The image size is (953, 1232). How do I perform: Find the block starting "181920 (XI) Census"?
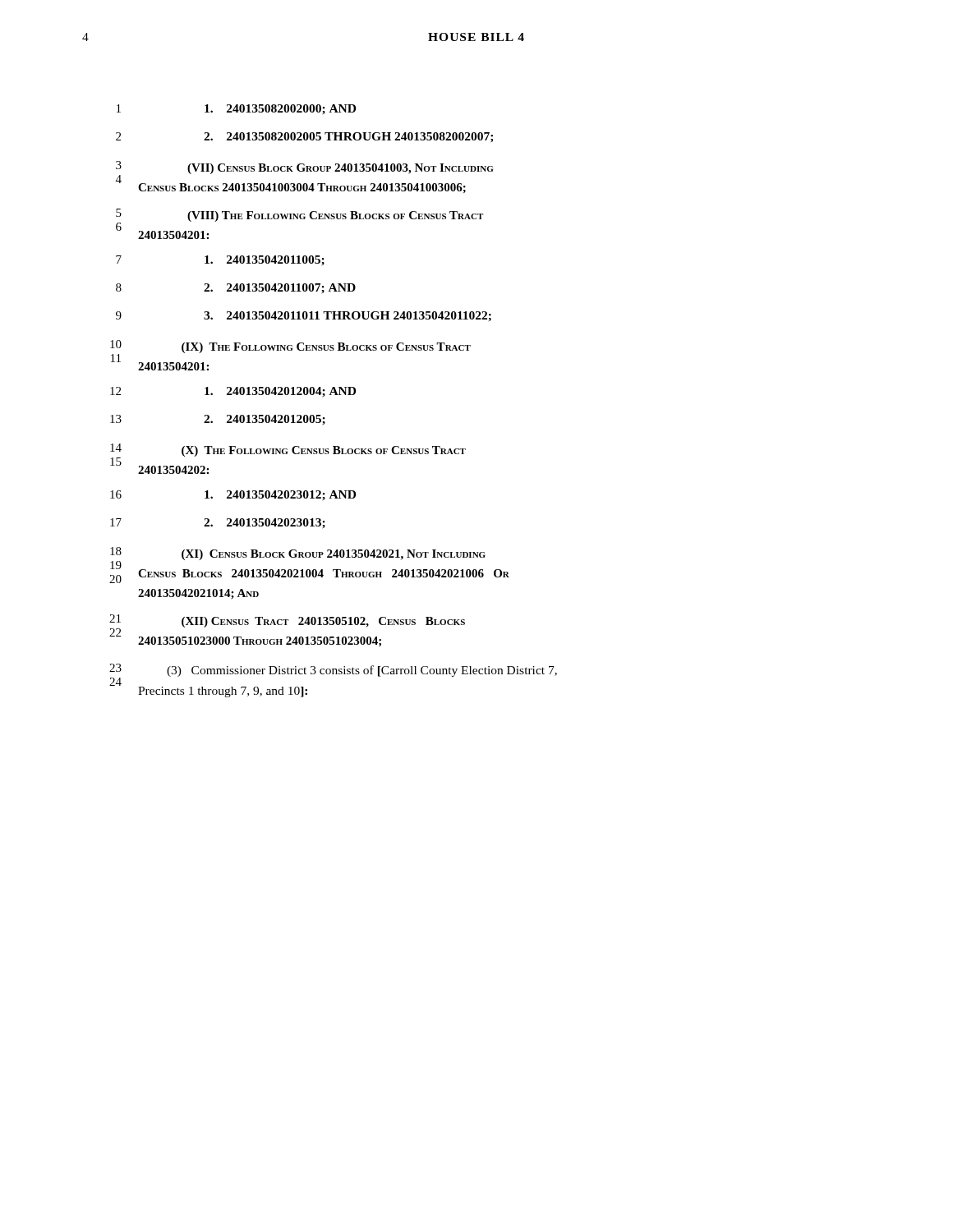485,573
